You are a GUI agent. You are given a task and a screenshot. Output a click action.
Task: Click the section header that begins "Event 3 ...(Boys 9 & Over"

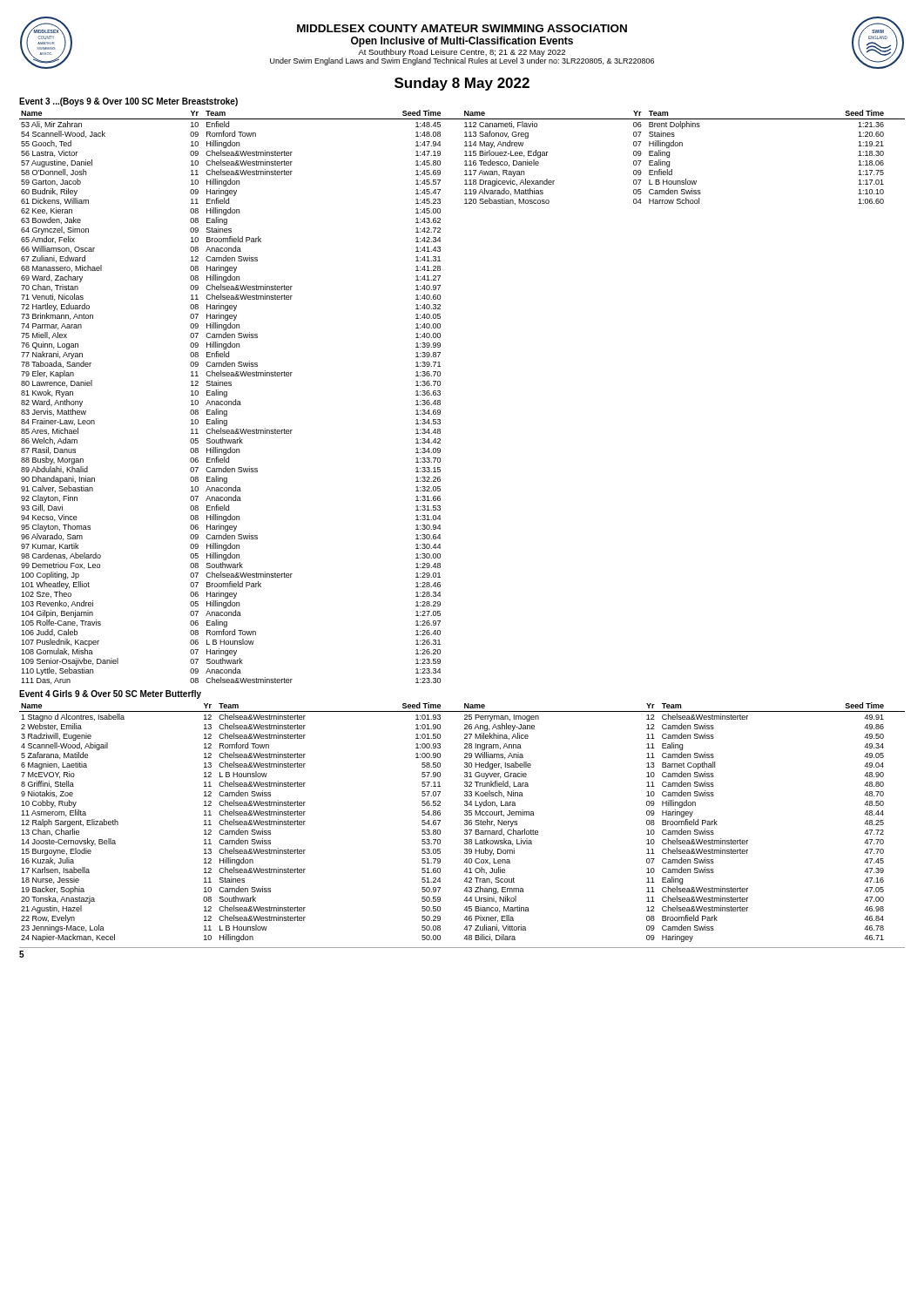[x=129, y=101]
